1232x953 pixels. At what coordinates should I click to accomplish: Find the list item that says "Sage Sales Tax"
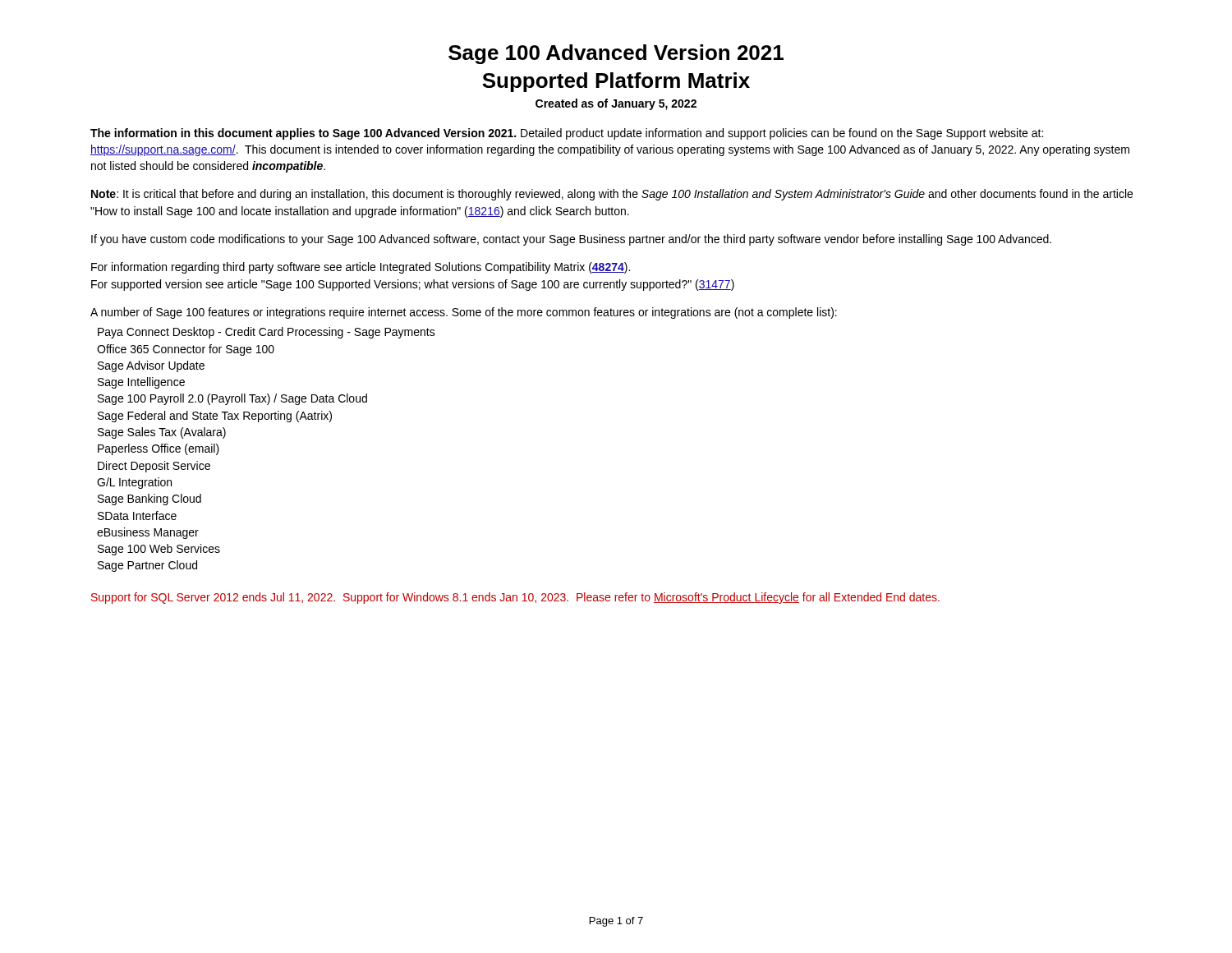(x=162, y=432)
